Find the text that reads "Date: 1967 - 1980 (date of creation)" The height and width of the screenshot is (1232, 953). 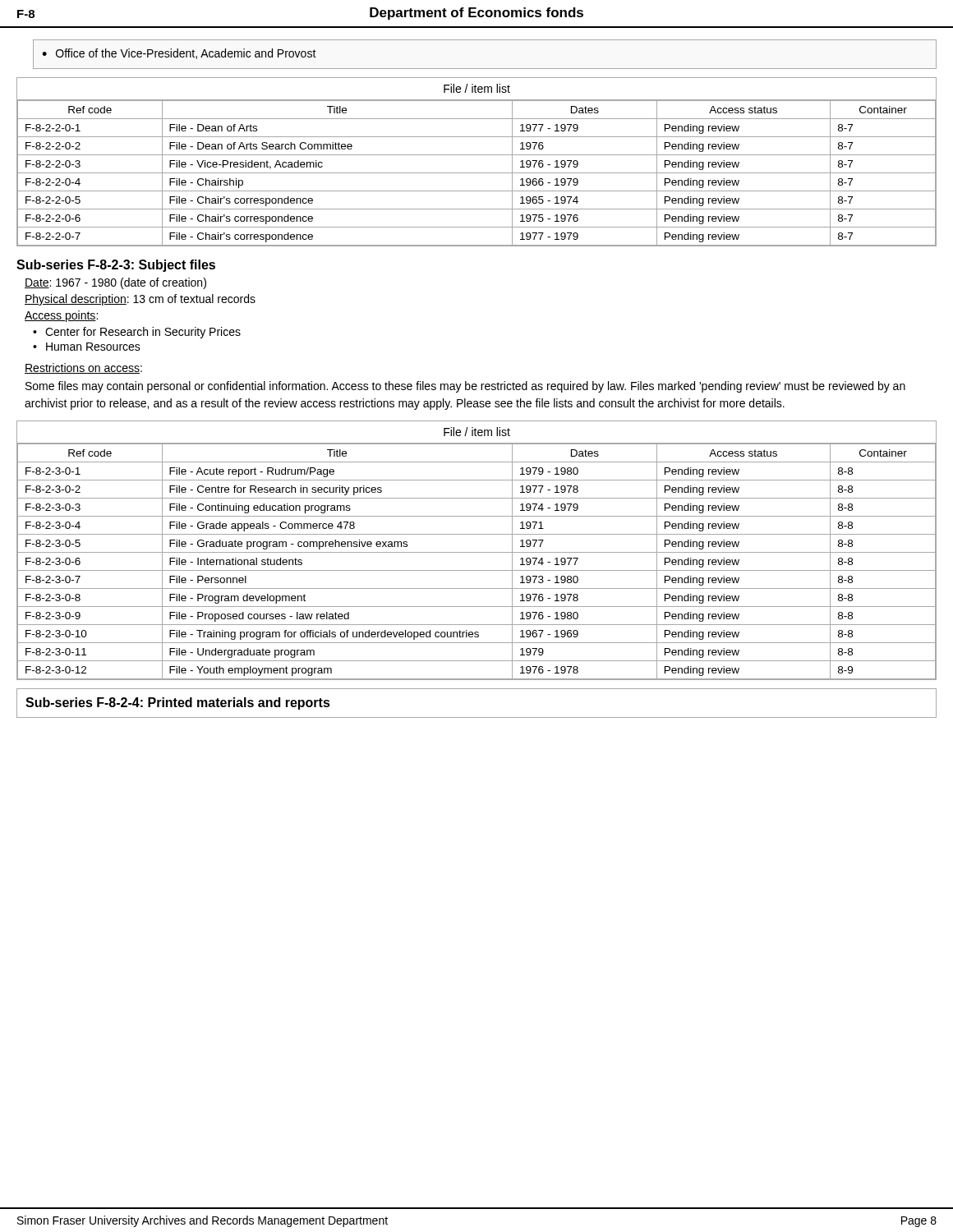pos(116,283)
